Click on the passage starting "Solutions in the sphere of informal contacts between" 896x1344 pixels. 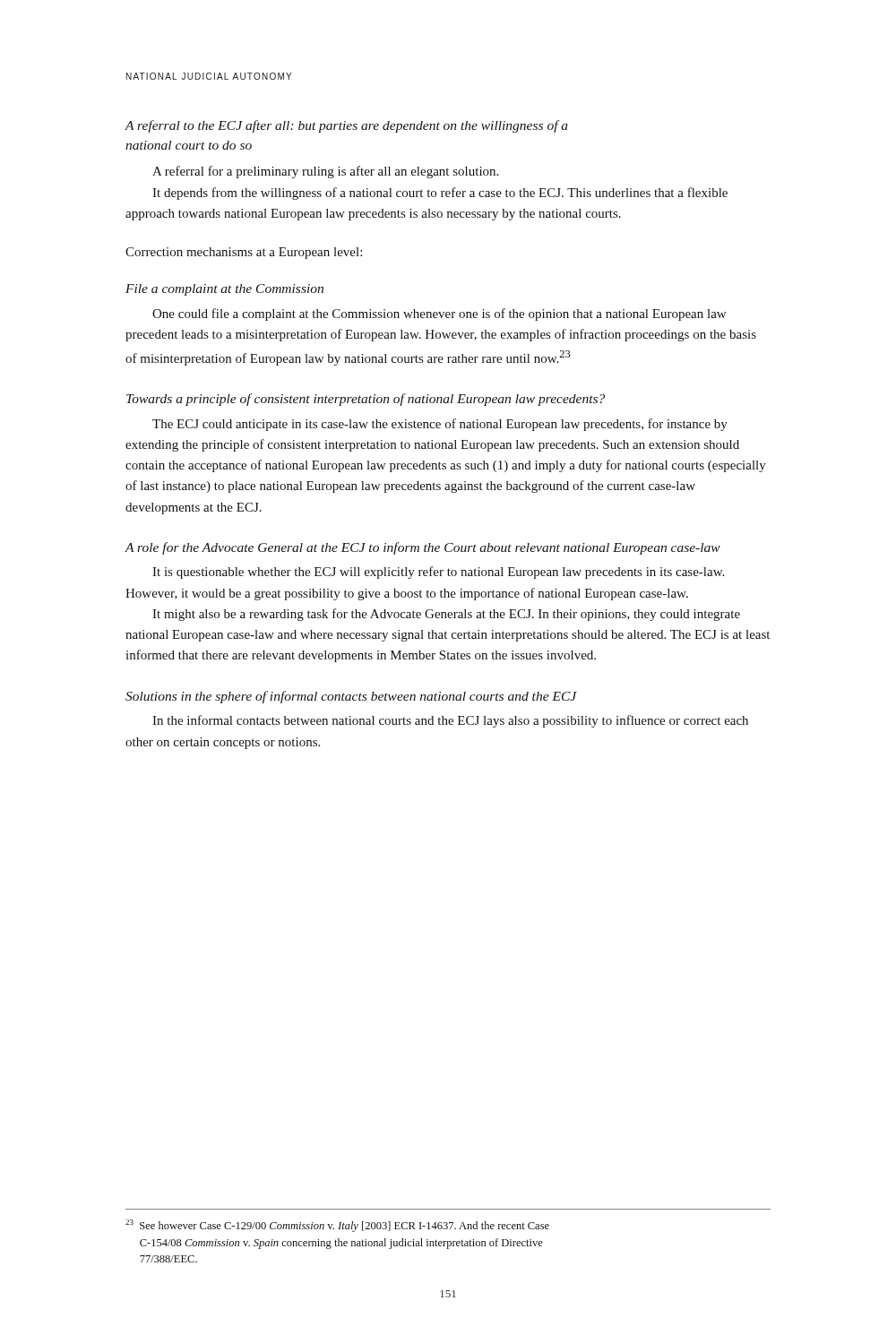(x=351, y=696)
